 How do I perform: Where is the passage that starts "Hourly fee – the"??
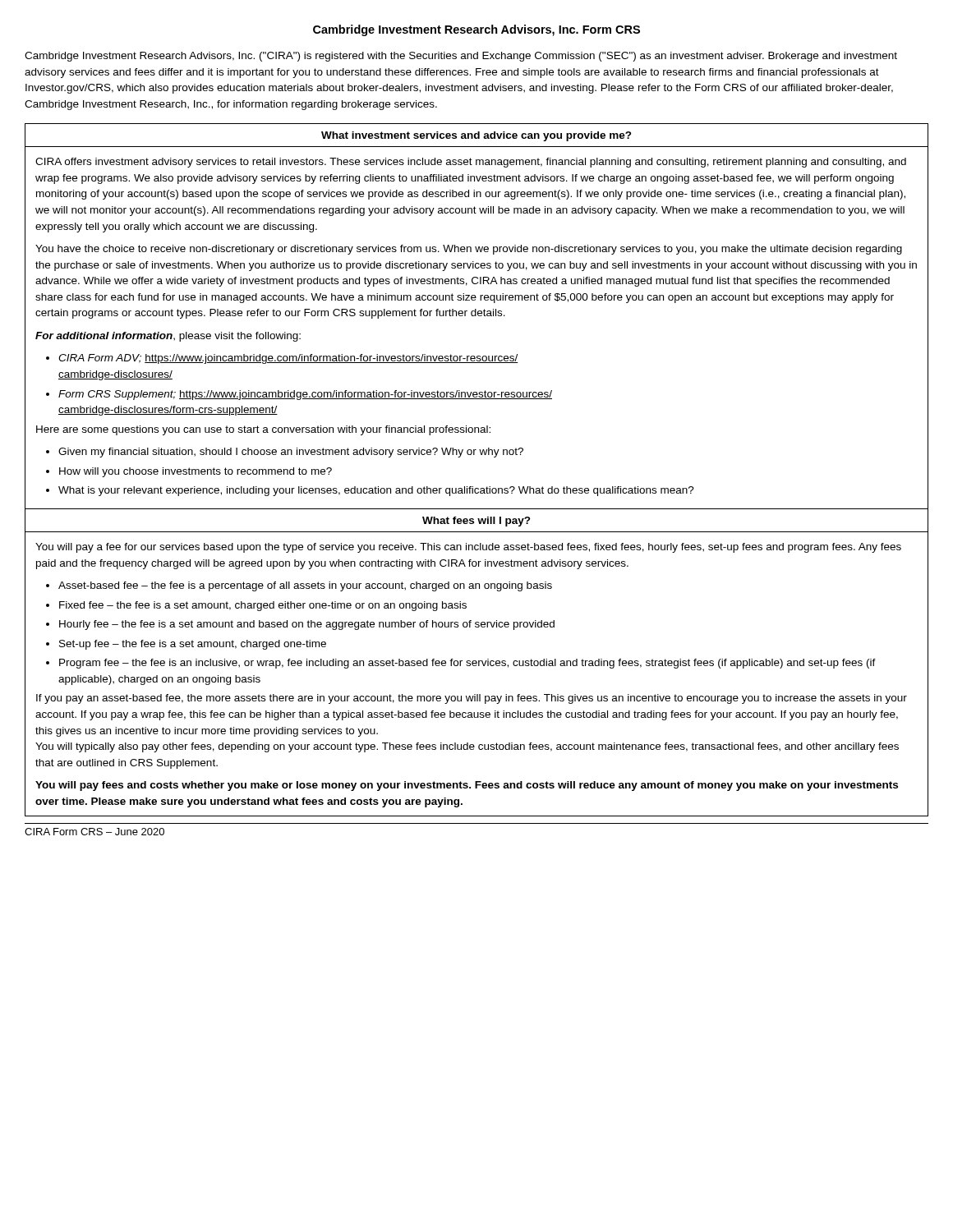point(307,624)
